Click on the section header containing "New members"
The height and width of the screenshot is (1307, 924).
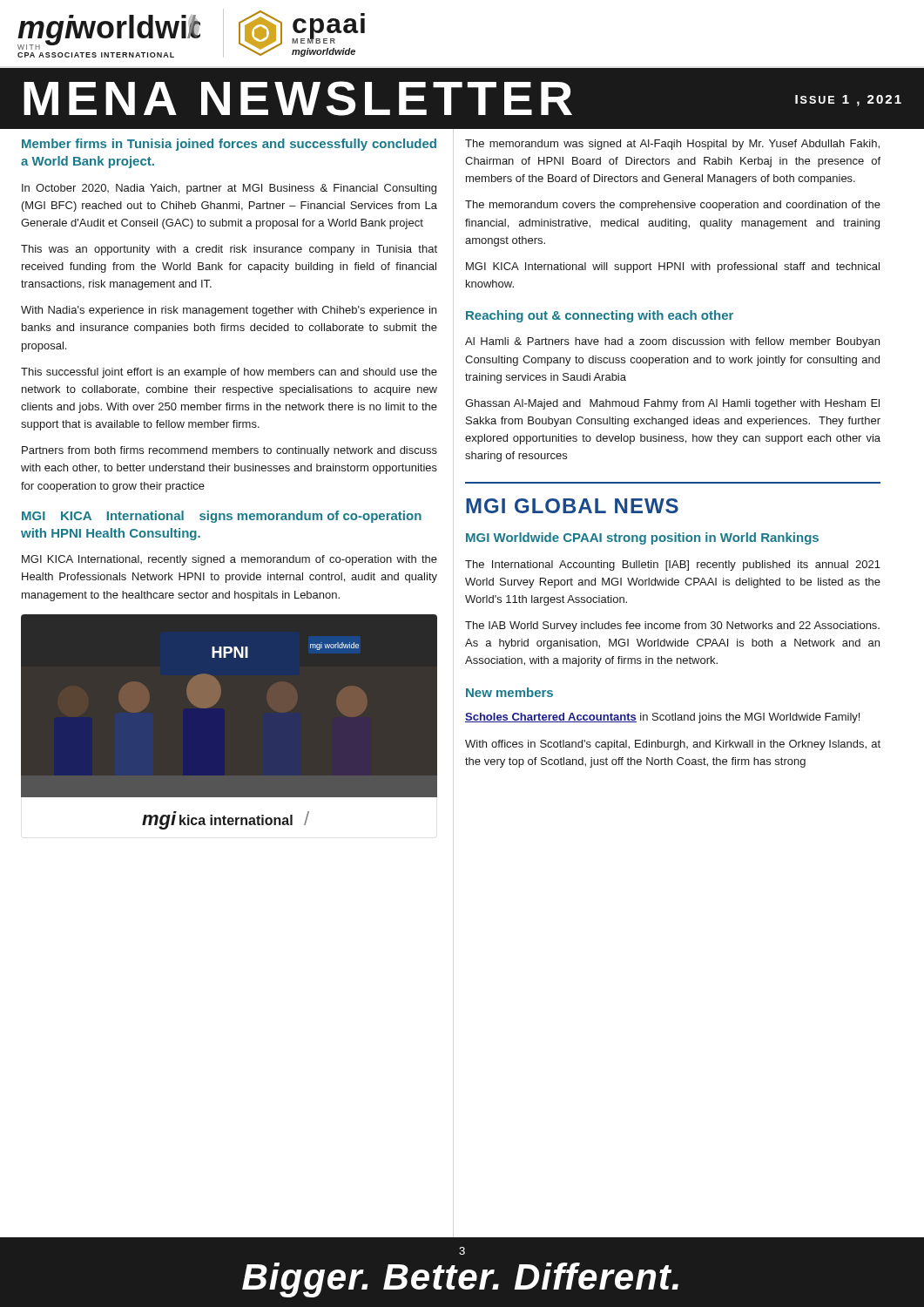point(509,693)
